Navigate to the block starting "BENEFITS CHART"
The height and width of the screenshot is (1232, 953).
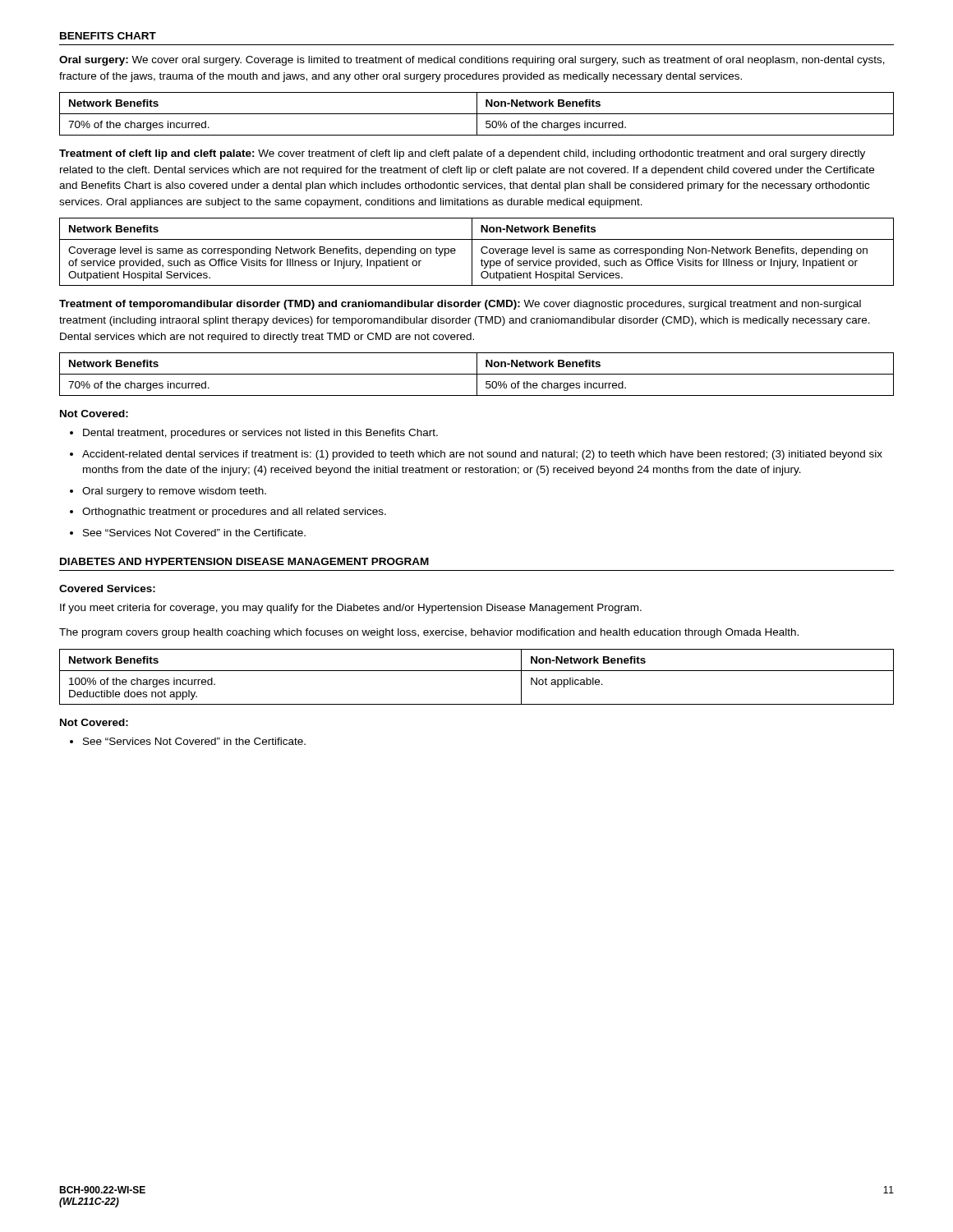(x=108, y=36)
